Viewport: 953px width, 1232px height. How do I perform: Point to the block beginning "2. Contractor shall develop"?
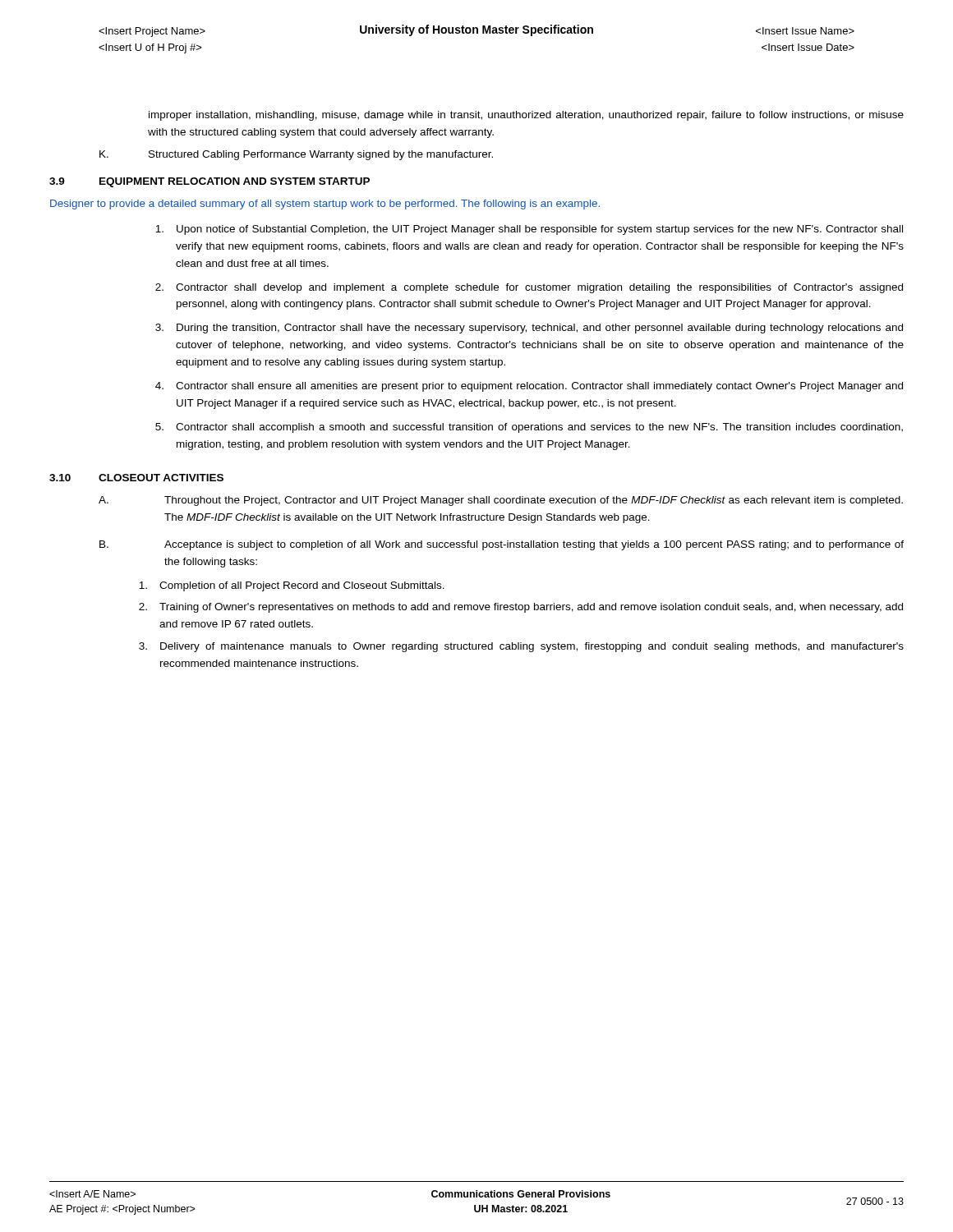[476, 296]
